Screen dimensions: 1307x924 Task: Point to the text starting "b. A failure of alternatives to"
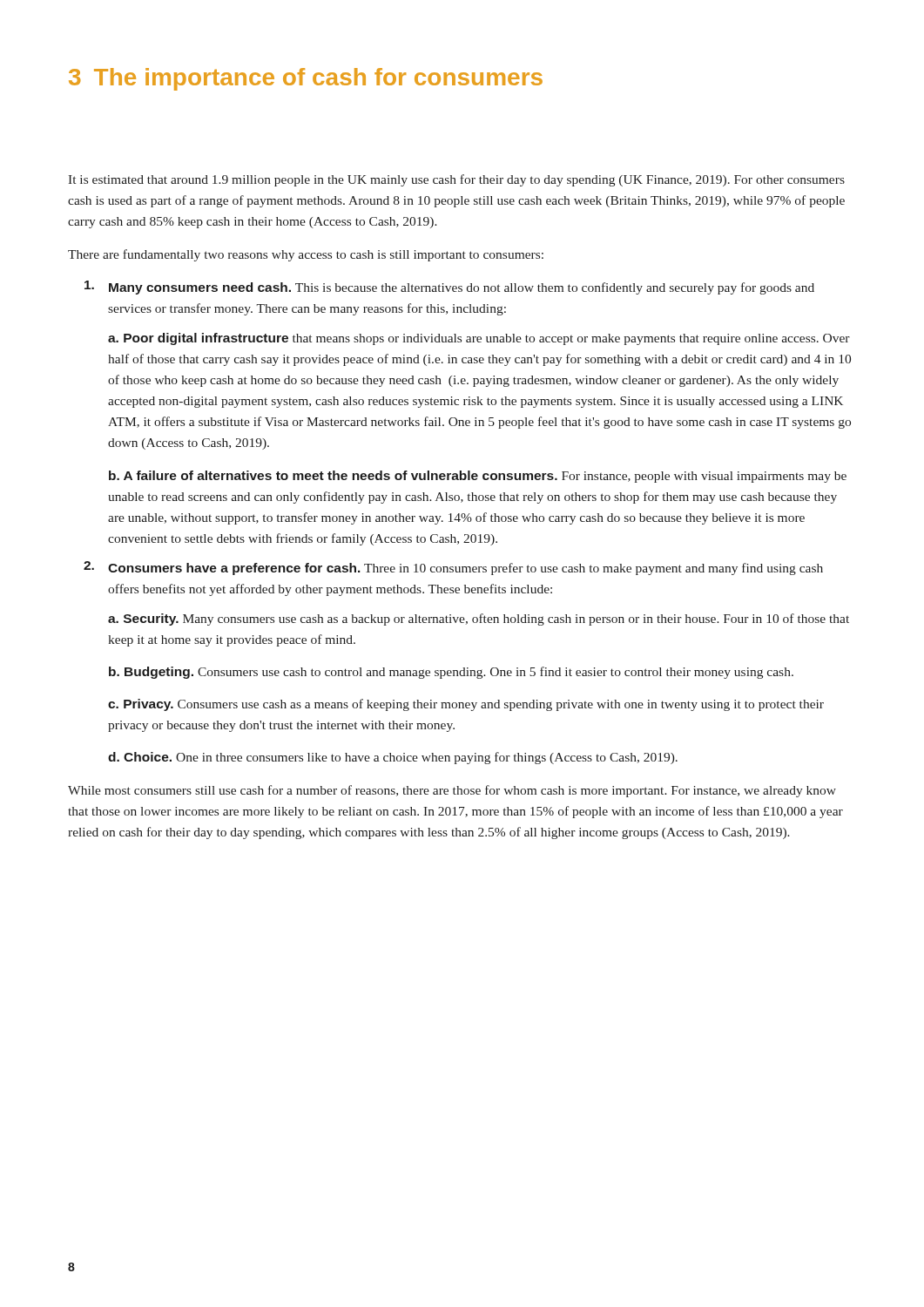[x=482, y=507]
